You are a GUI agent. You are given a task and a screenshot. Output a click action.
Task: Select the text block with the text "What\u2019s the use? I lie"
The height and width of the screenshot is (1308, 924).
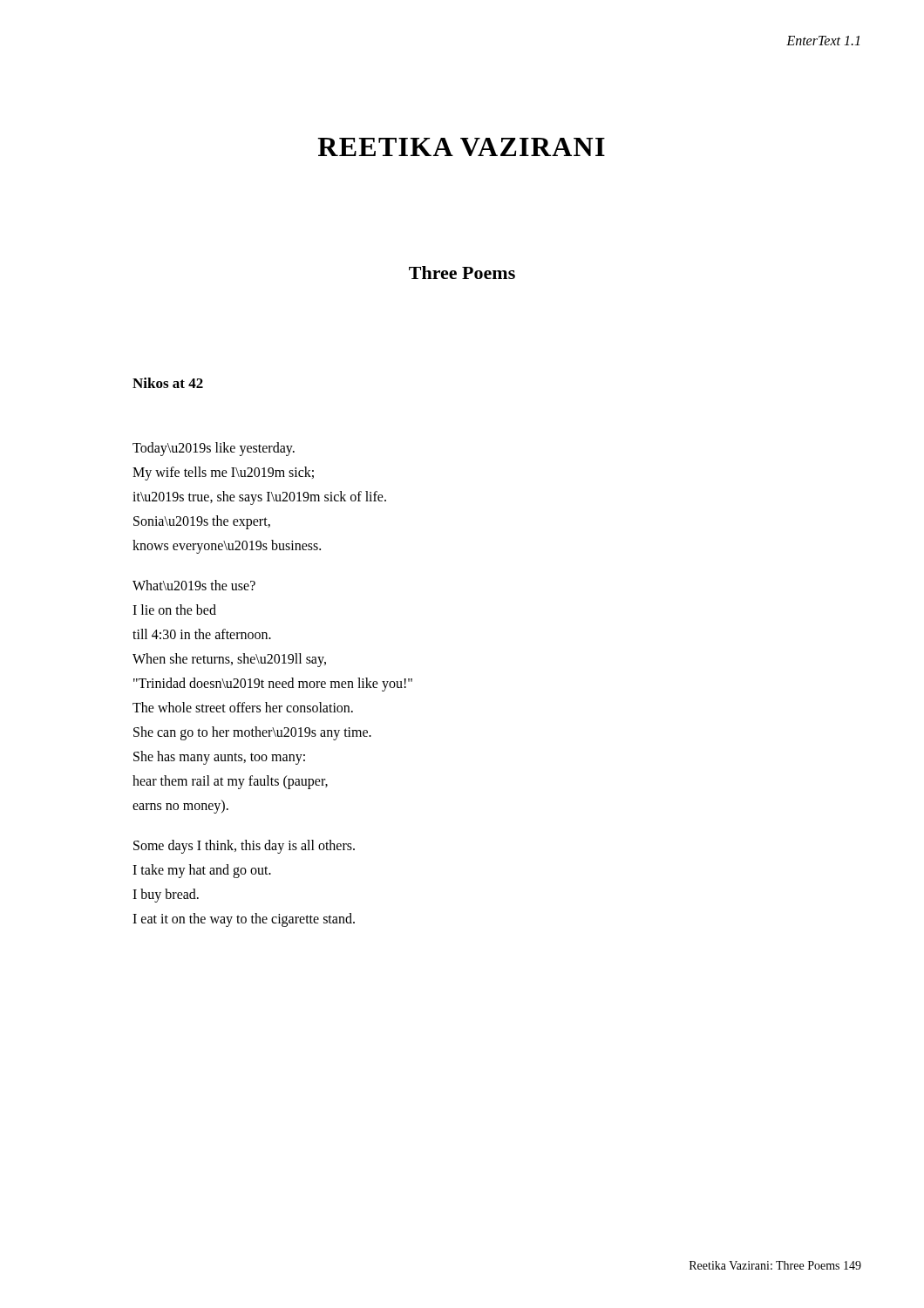point(194,585)
